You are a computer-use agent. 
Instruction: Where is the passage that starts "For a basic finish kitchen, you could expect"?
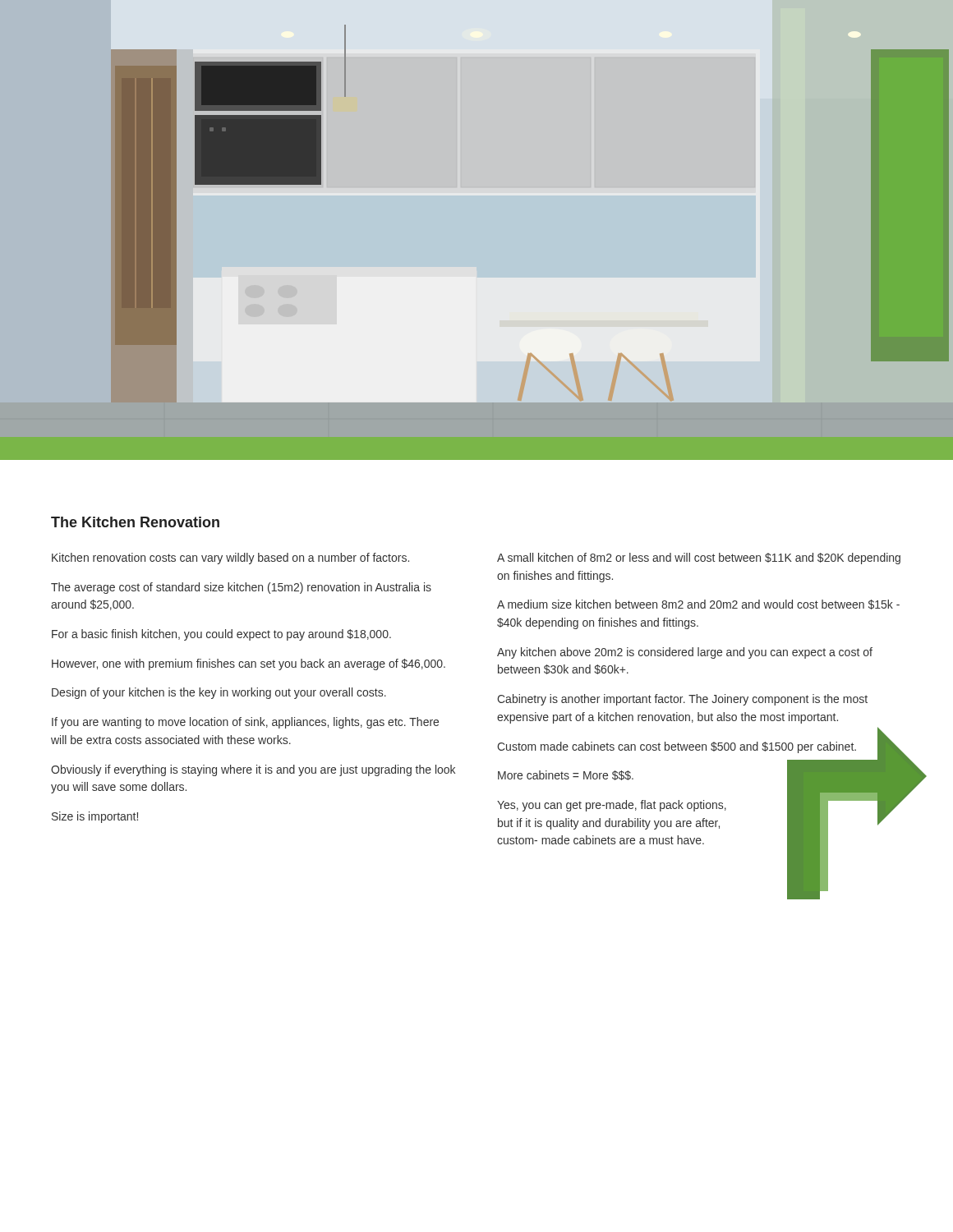click(x=221, y=634)
